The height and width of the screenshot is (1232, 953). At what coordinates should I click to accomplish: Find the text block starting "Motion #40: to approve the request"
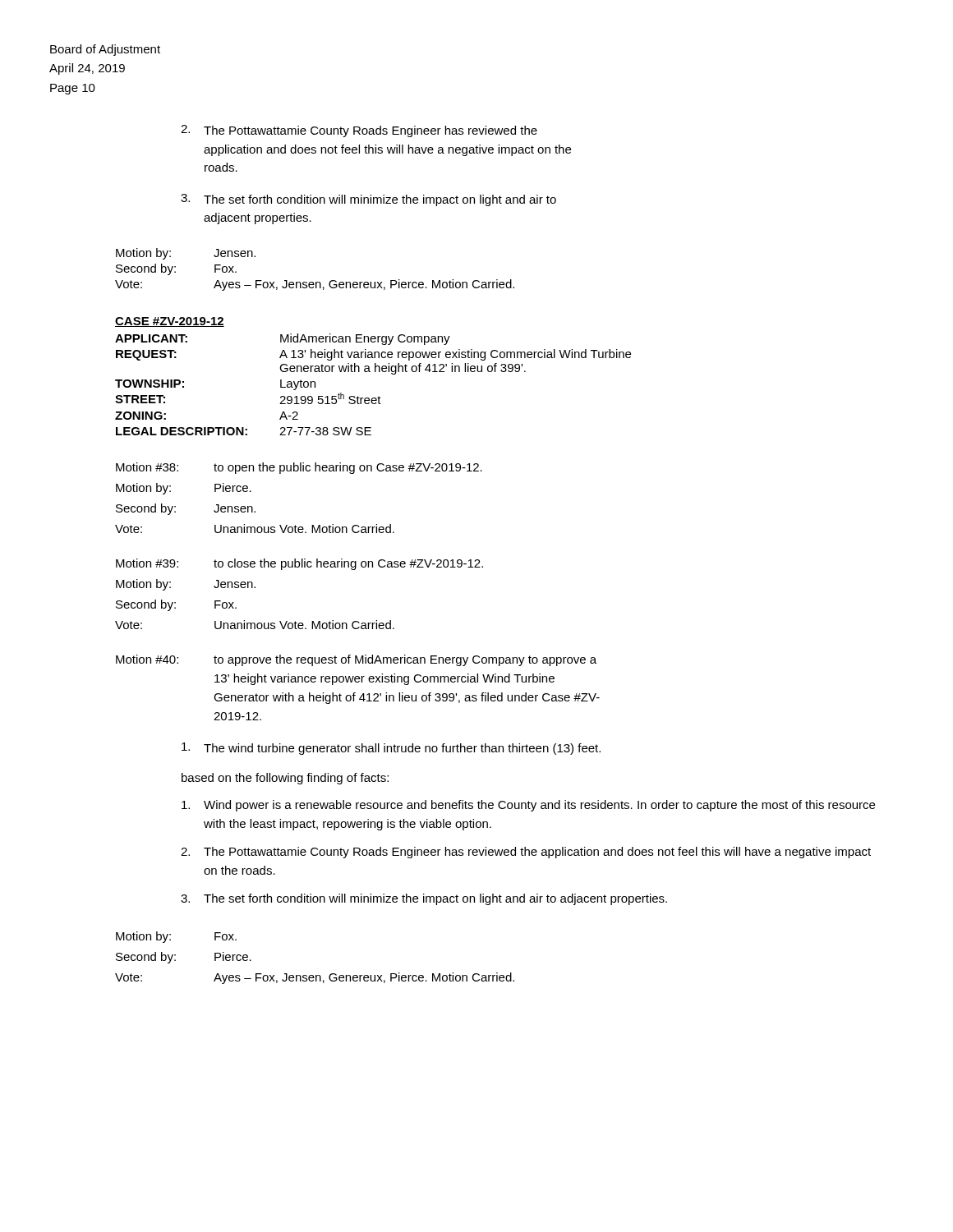point(501,687)
